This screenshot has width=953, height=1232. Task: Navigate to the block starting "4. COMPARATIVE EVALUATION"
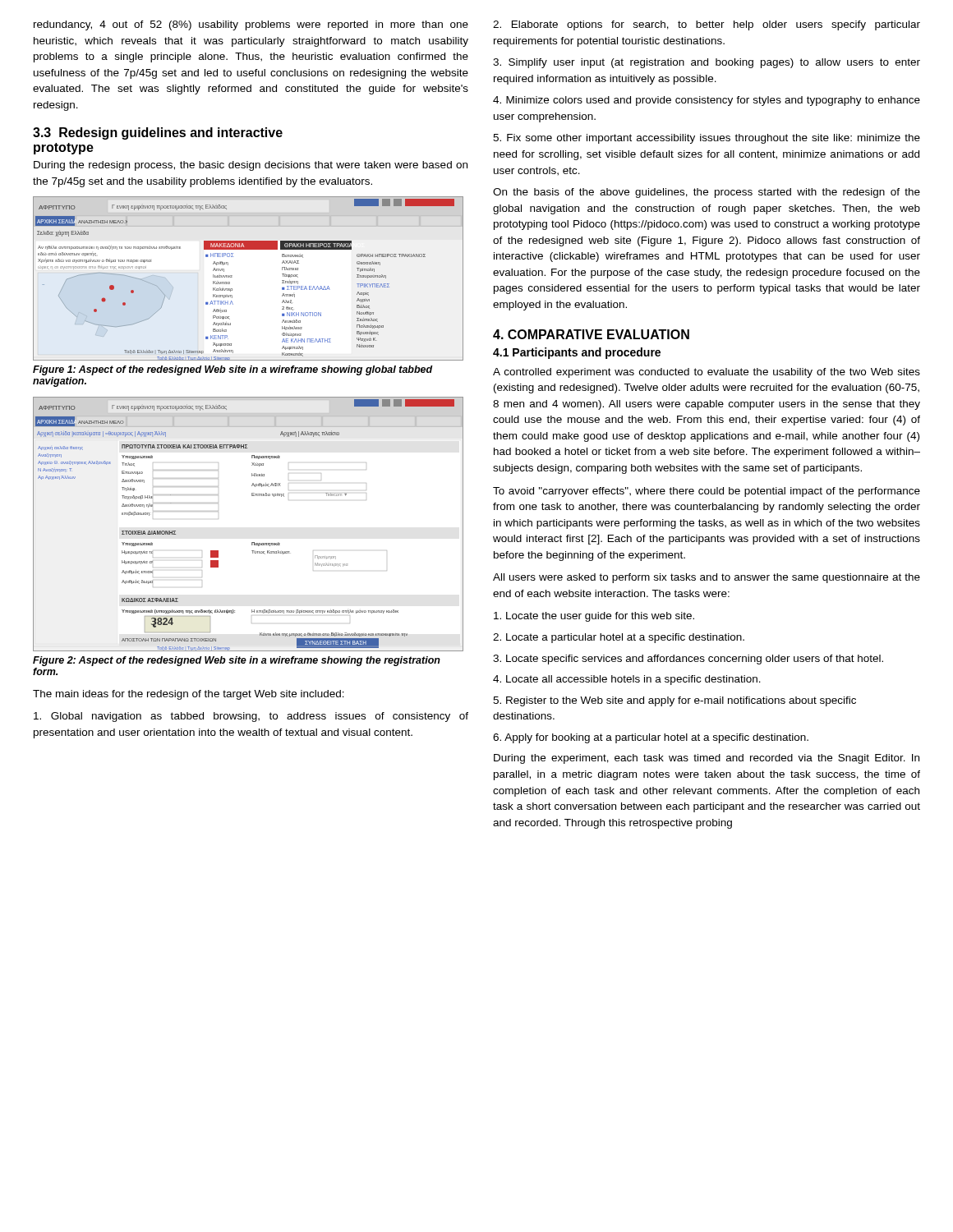click(591, 334)
